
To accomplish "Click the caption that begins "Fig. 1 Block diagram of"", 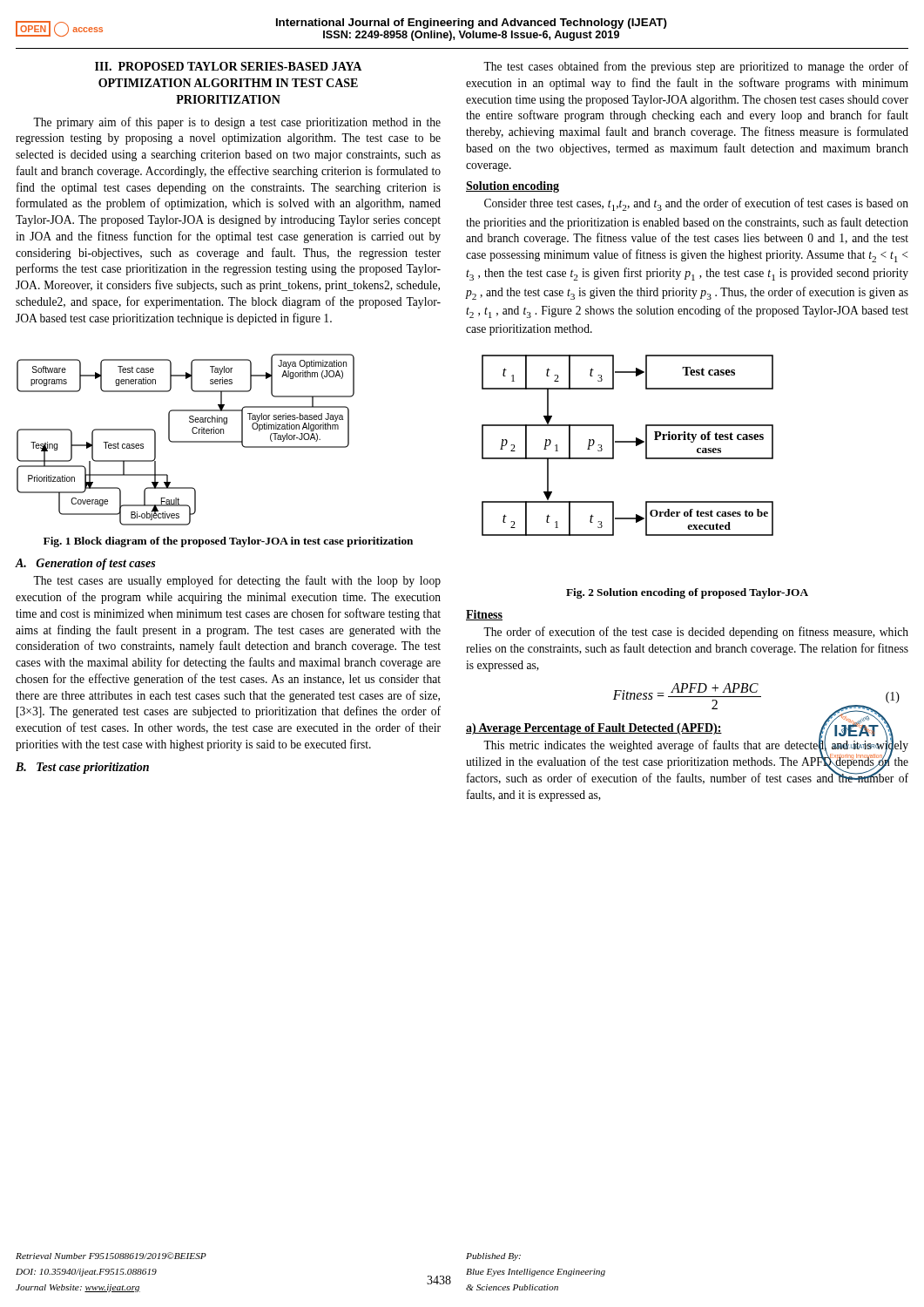I will tap(228, 541).
